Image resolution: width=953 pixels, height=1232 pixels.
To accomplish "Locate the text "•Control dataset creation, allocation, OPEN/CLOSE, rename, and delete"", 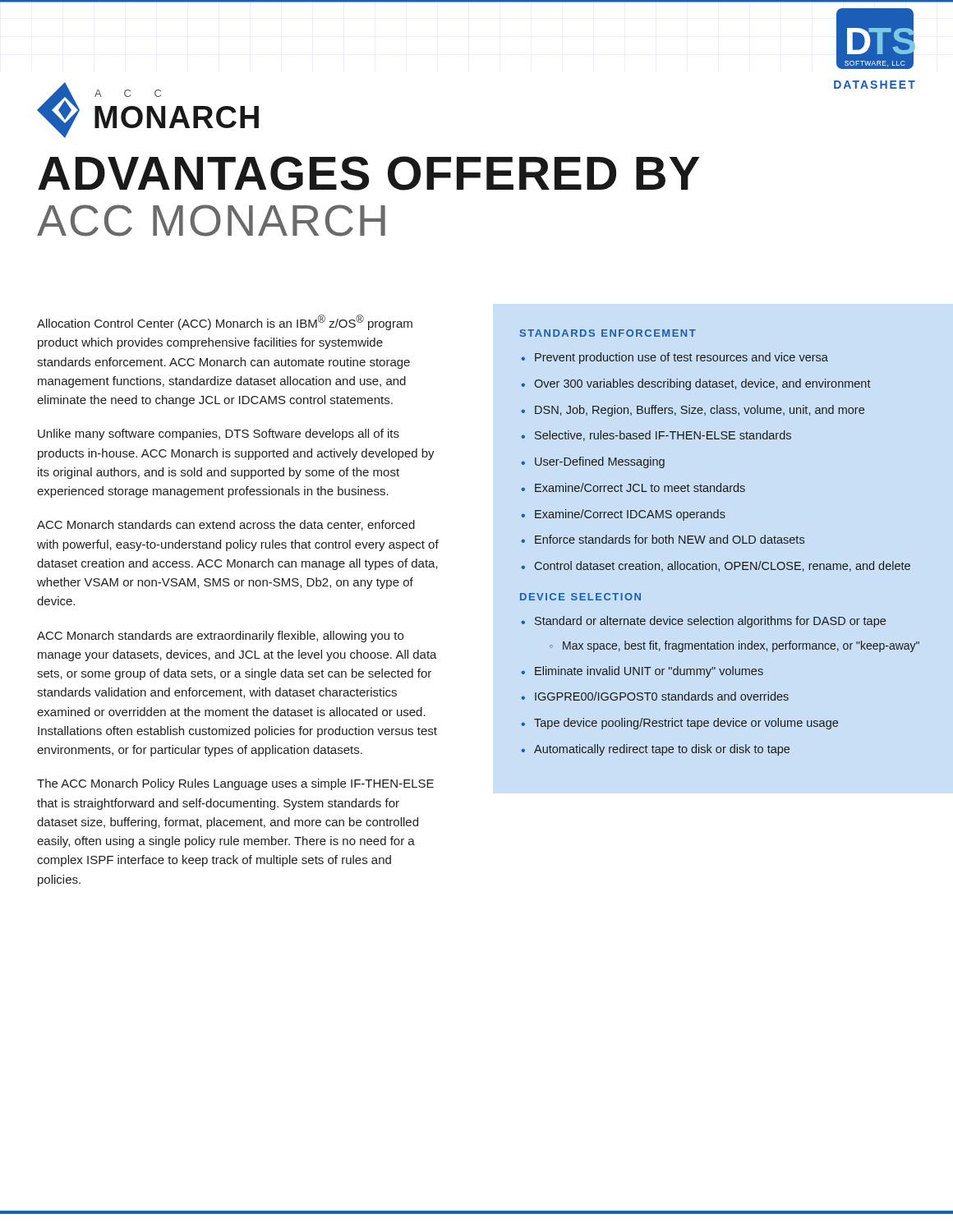I will pyautogui.click(x=716, y=567).
